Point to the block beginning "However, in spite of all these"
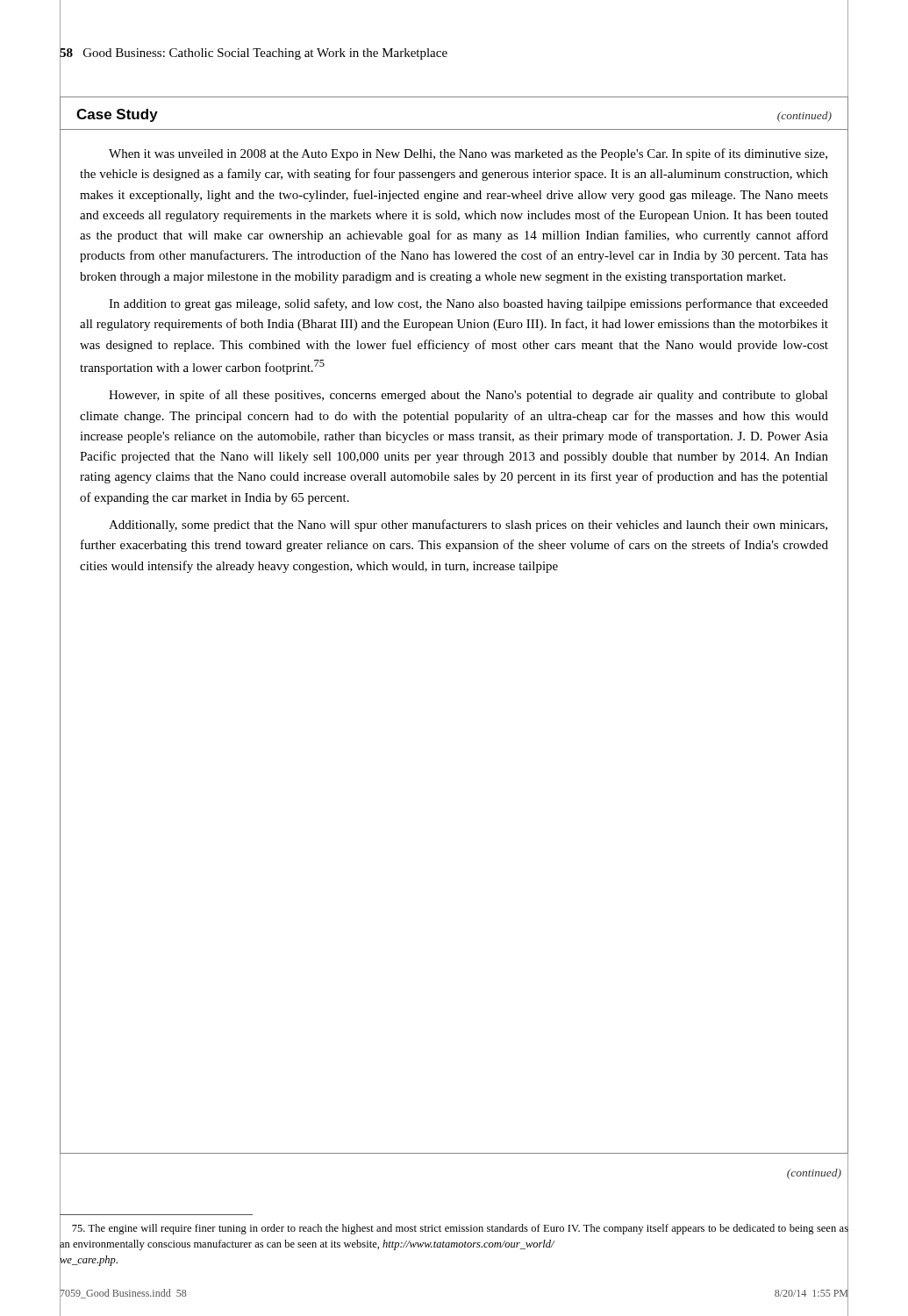The image size is (908, 1316). 454,446
